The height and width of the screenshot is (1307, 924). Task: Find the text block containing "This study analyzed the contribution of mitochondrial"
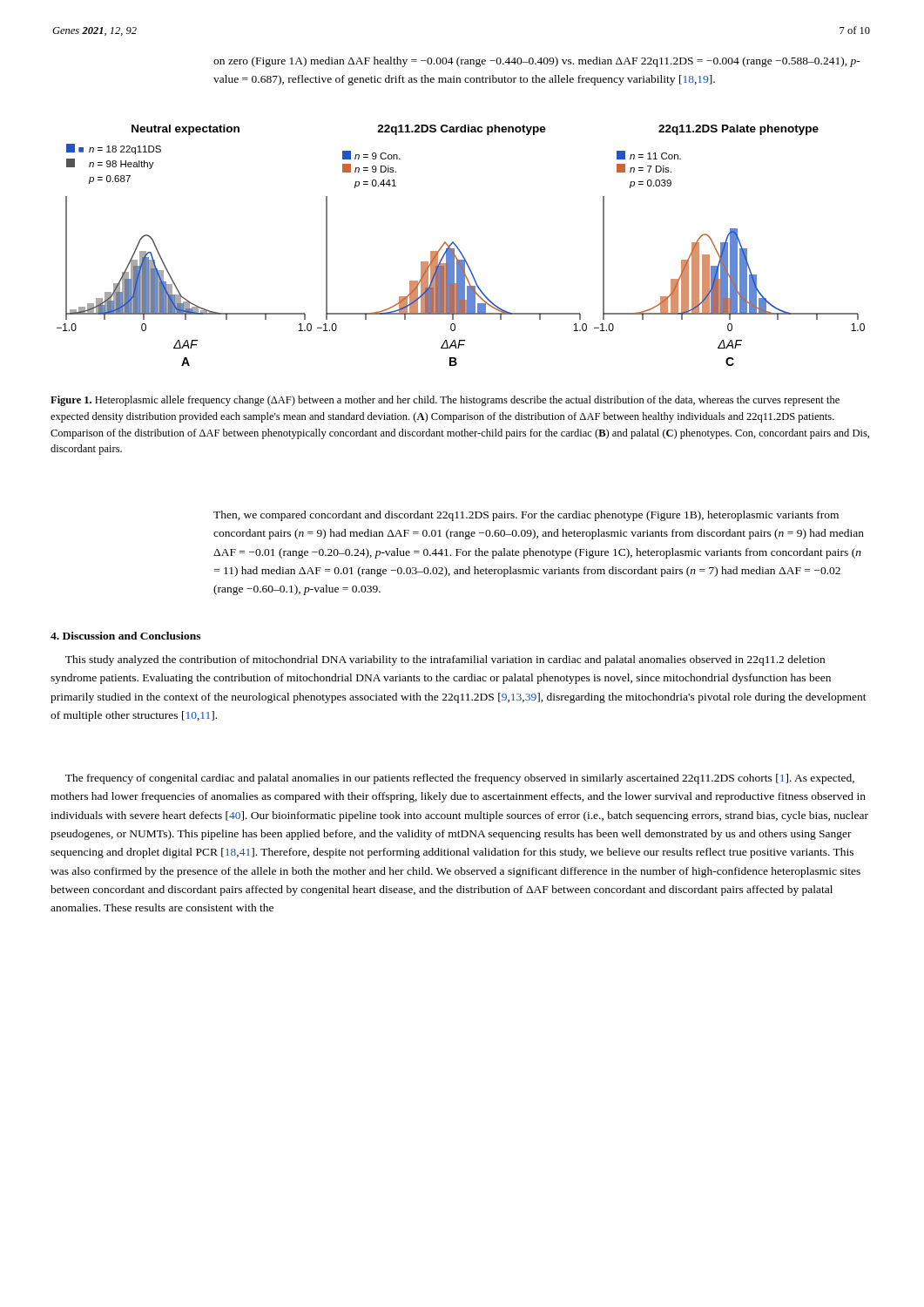(x=458, y=687)
